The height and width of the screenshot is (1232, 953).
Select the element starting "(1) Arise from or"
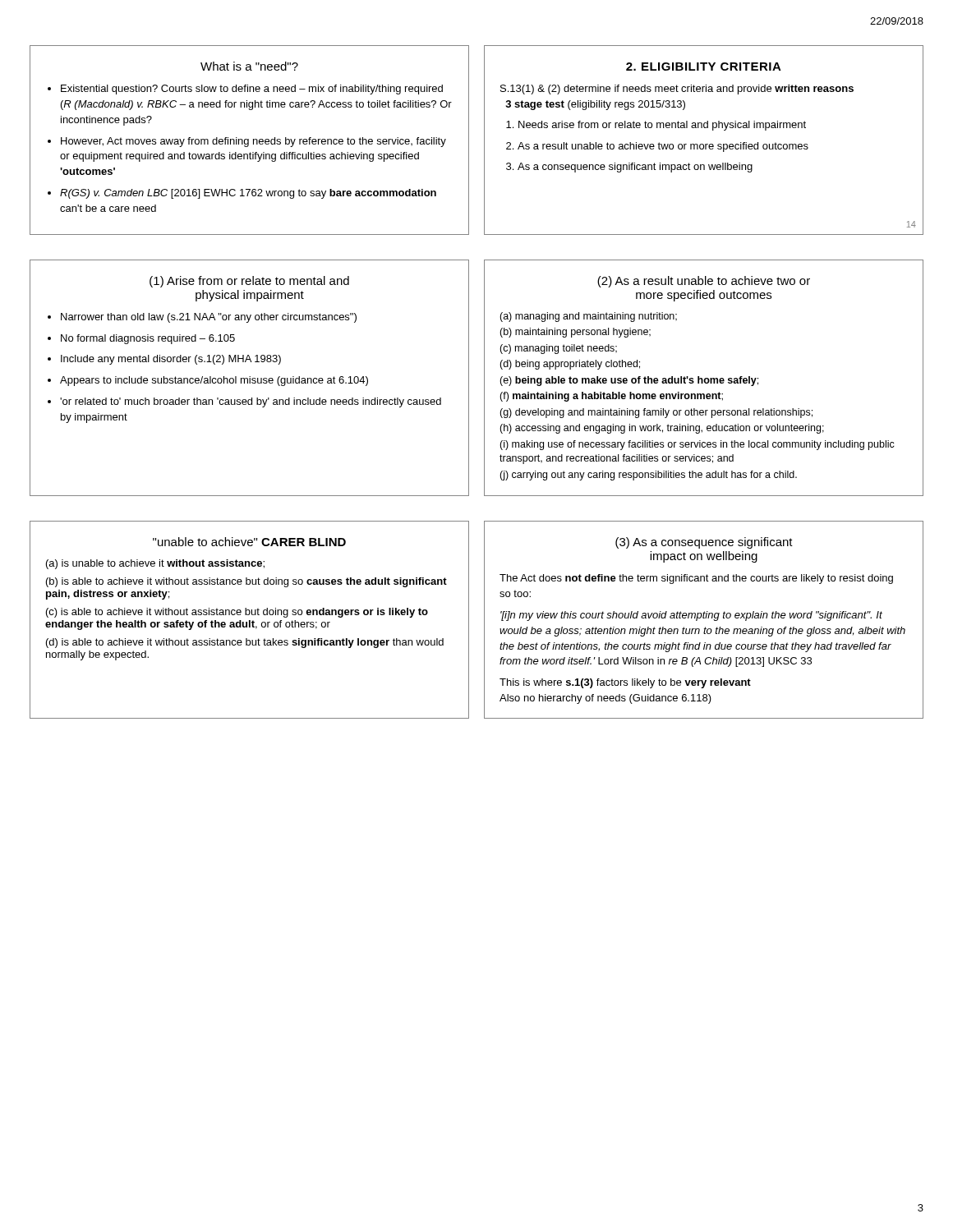(x=249, y=349)
